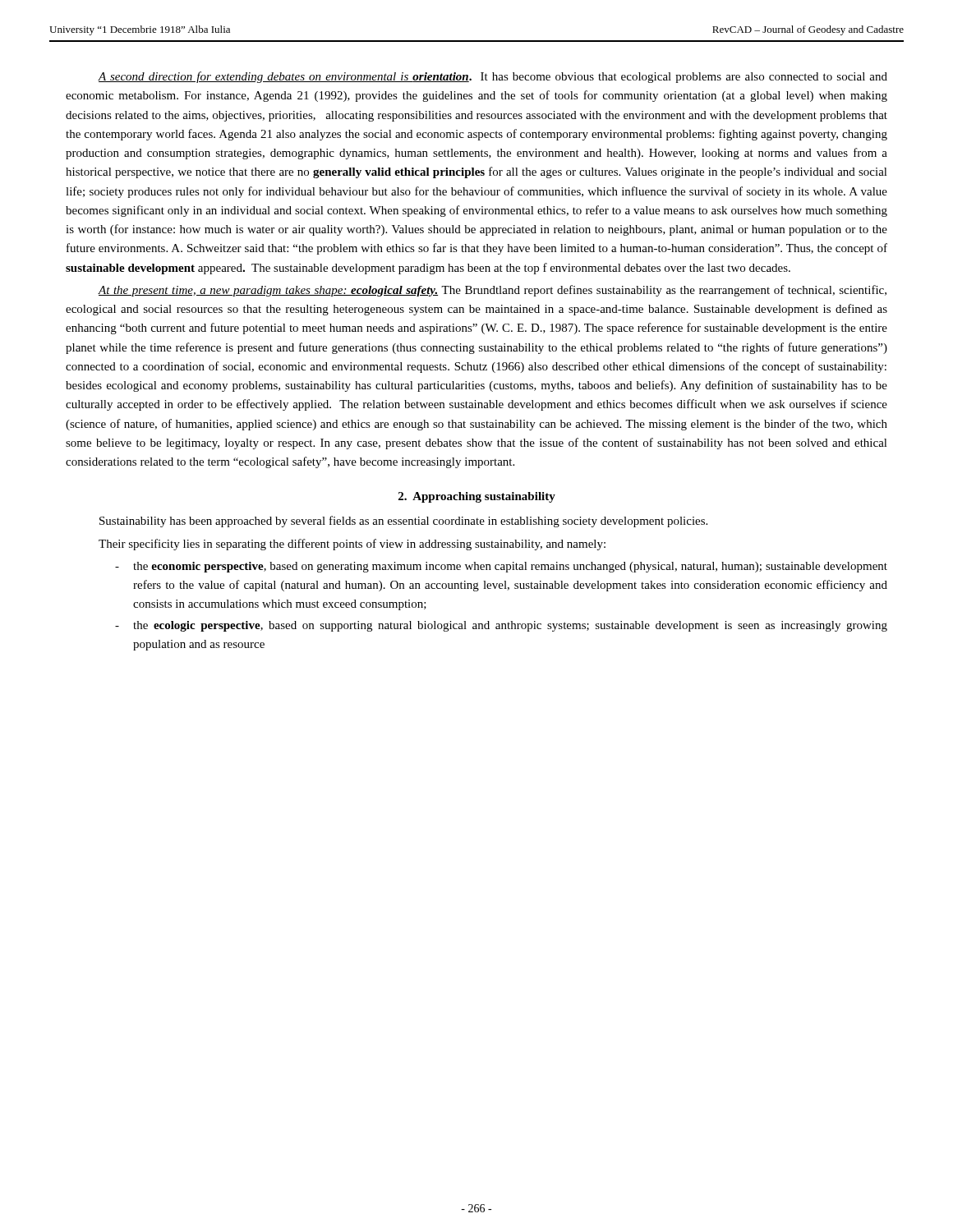Find the block on this page that starts "Sustainability has been approached by"
The width and height of the screenshot is (953, 1232).
tap(404, 521)
